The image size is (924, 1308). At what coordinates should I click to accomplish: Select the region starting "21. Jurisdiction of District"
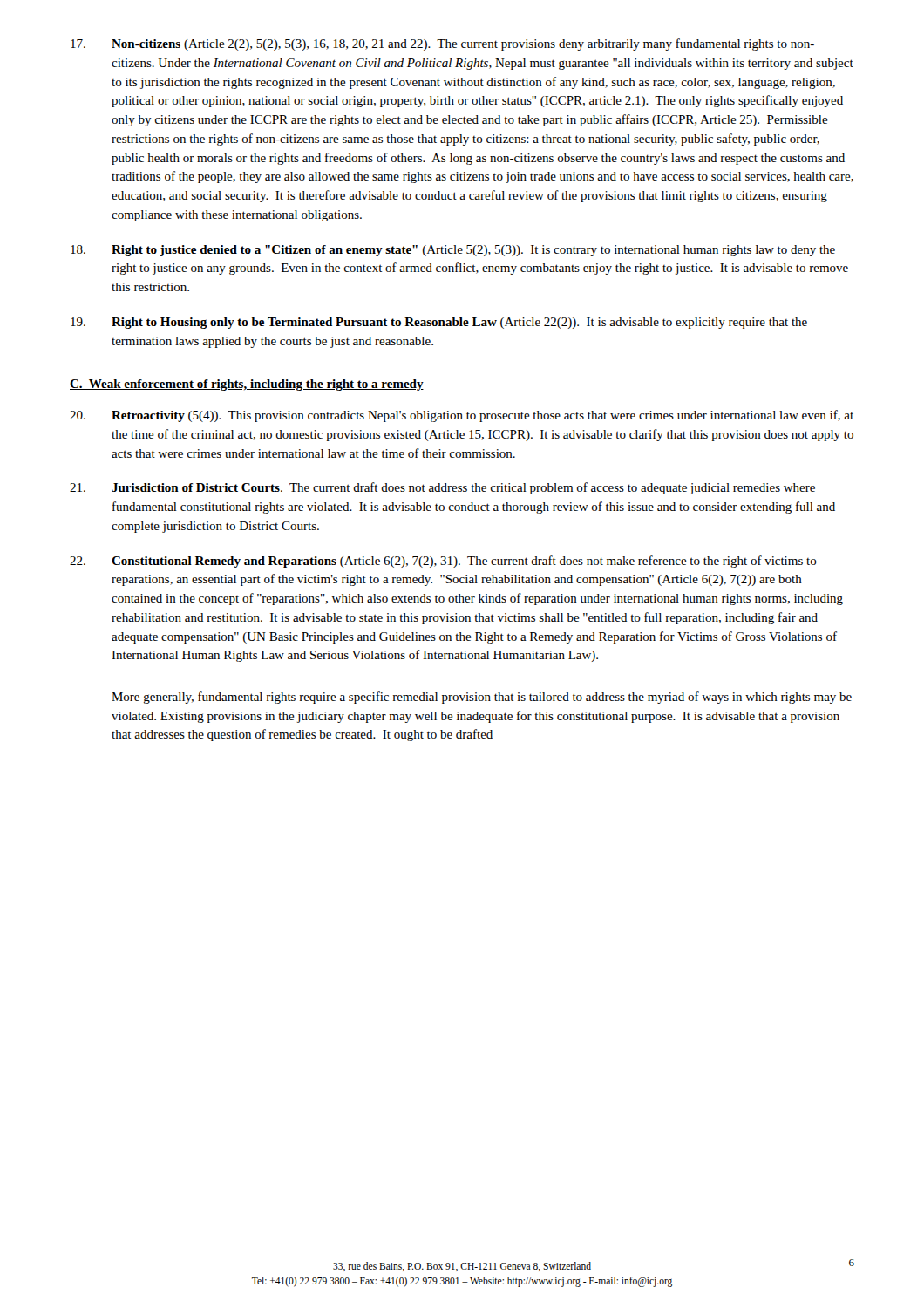click(x=462, y=507)
